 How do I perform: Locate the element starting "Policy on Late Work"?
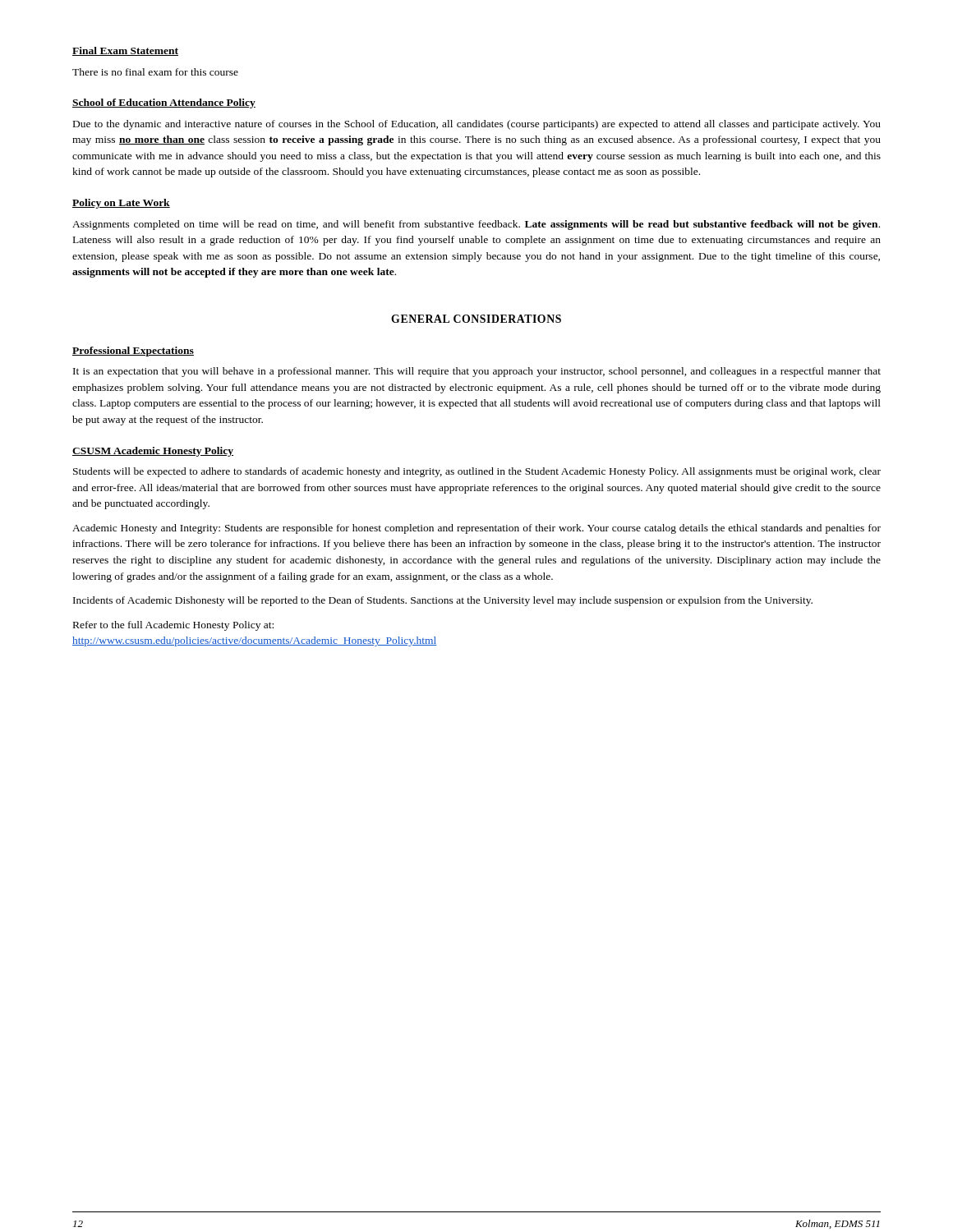[x=121, y=202]
